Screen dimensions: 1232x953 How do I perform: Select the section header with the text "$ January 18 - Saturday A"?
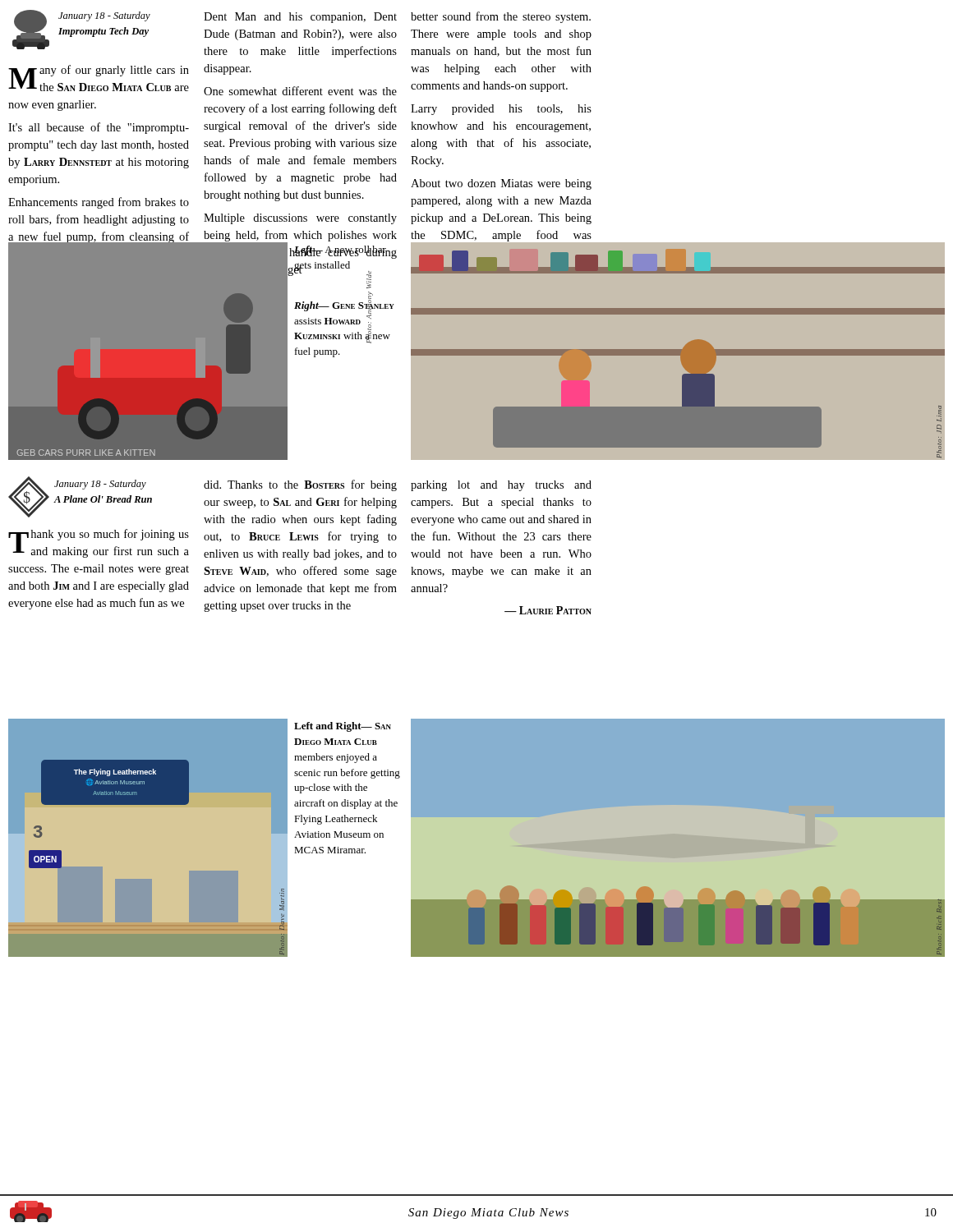click(x=99, y=497)
